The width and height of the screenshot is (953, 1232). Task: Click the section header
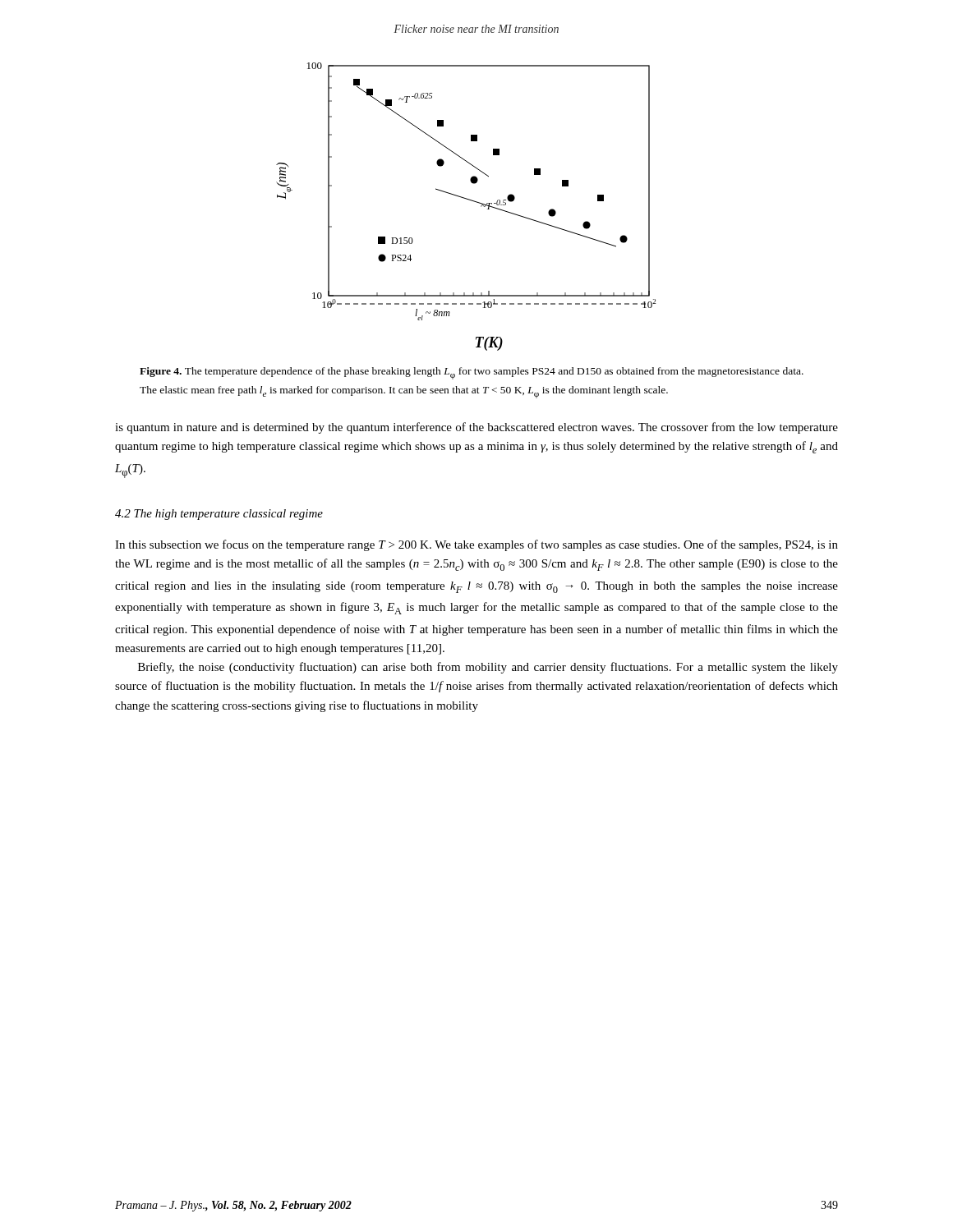pos(219,513)
